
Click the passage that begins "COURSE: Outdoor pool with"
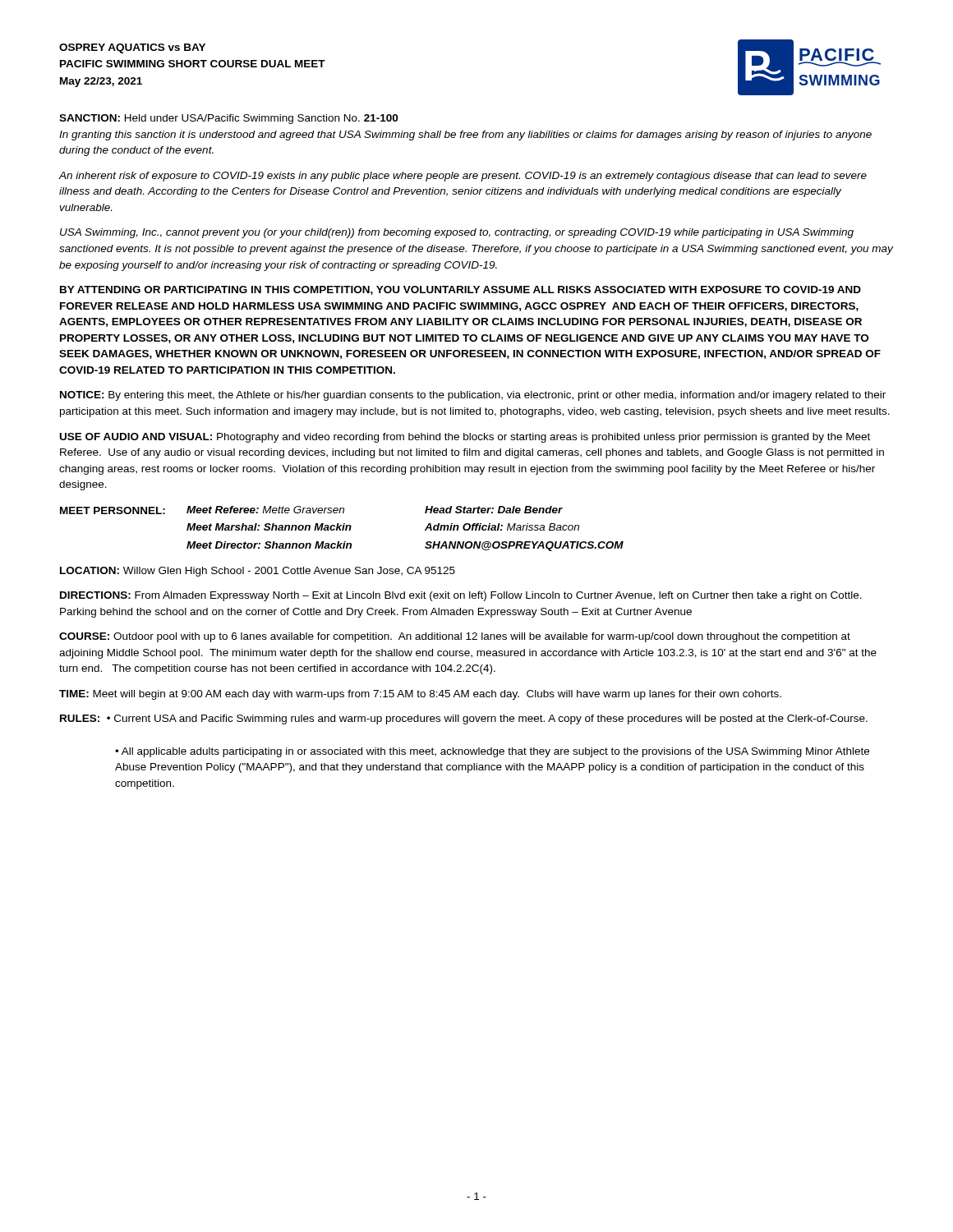tap(468, 652)
